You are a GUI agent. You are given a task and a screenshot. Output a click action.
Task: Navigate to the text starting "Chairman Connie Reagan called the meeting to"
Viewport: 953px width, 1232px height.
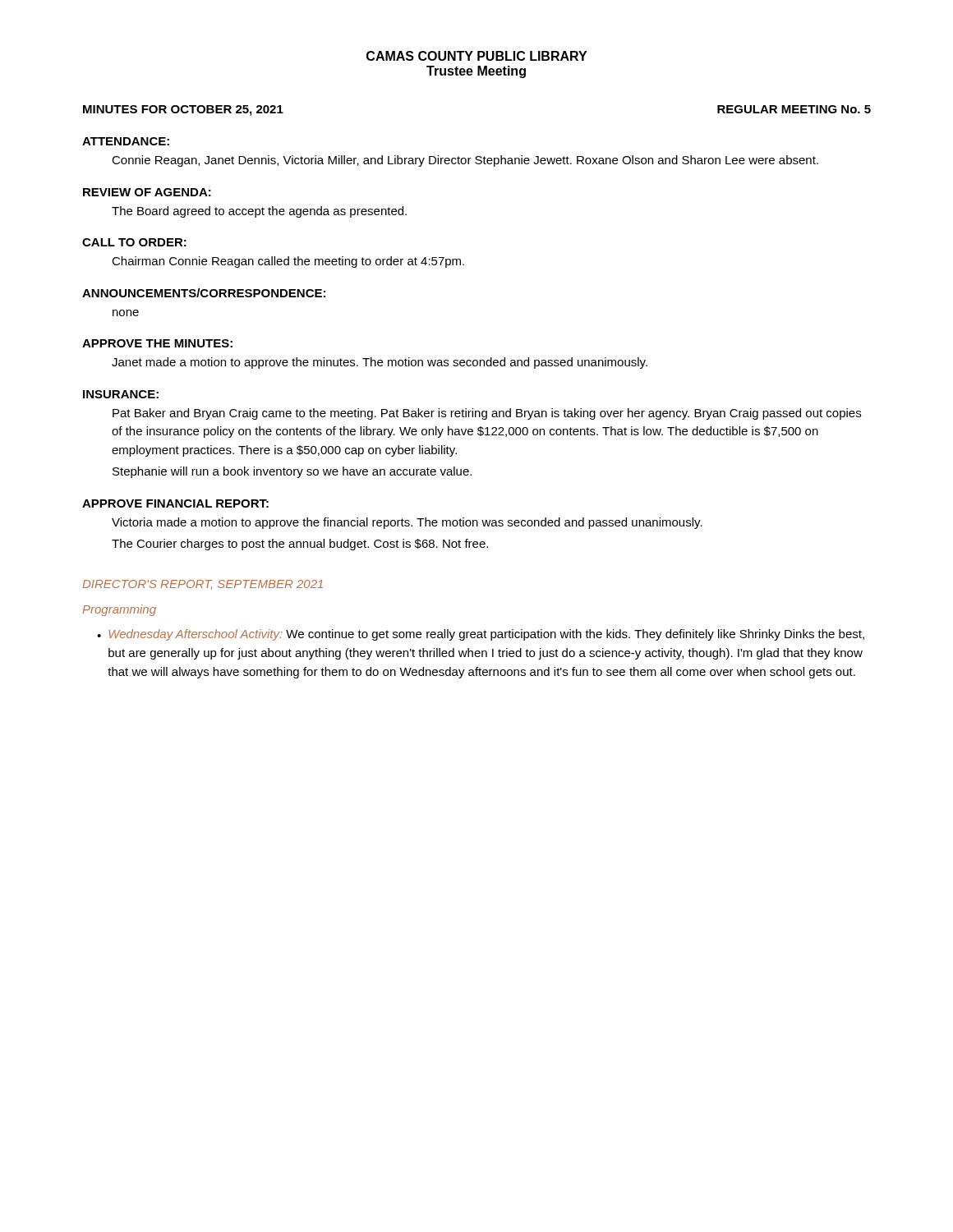click(x=288, y=261)
